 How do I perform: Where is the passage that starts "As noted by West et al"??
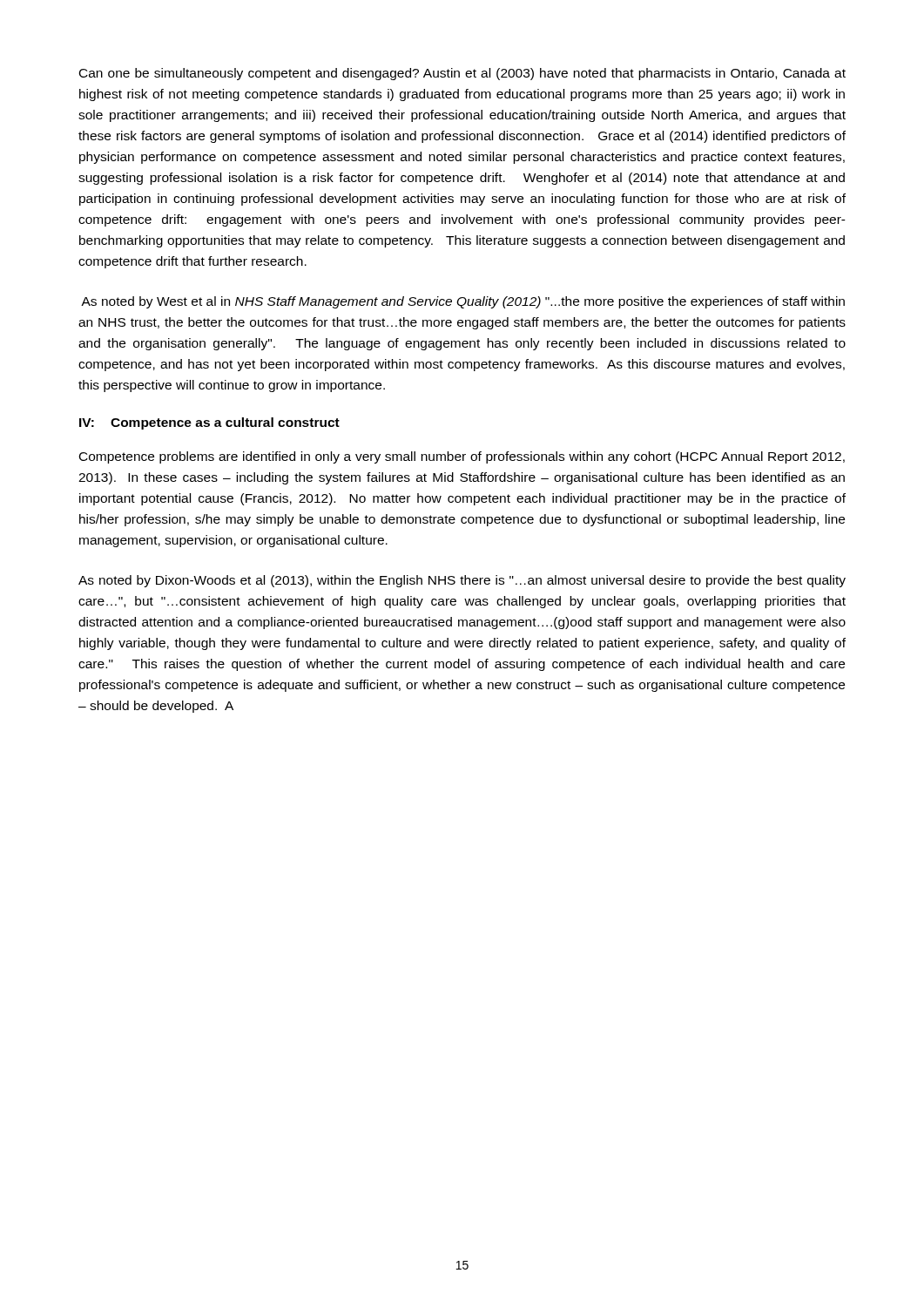462,343
